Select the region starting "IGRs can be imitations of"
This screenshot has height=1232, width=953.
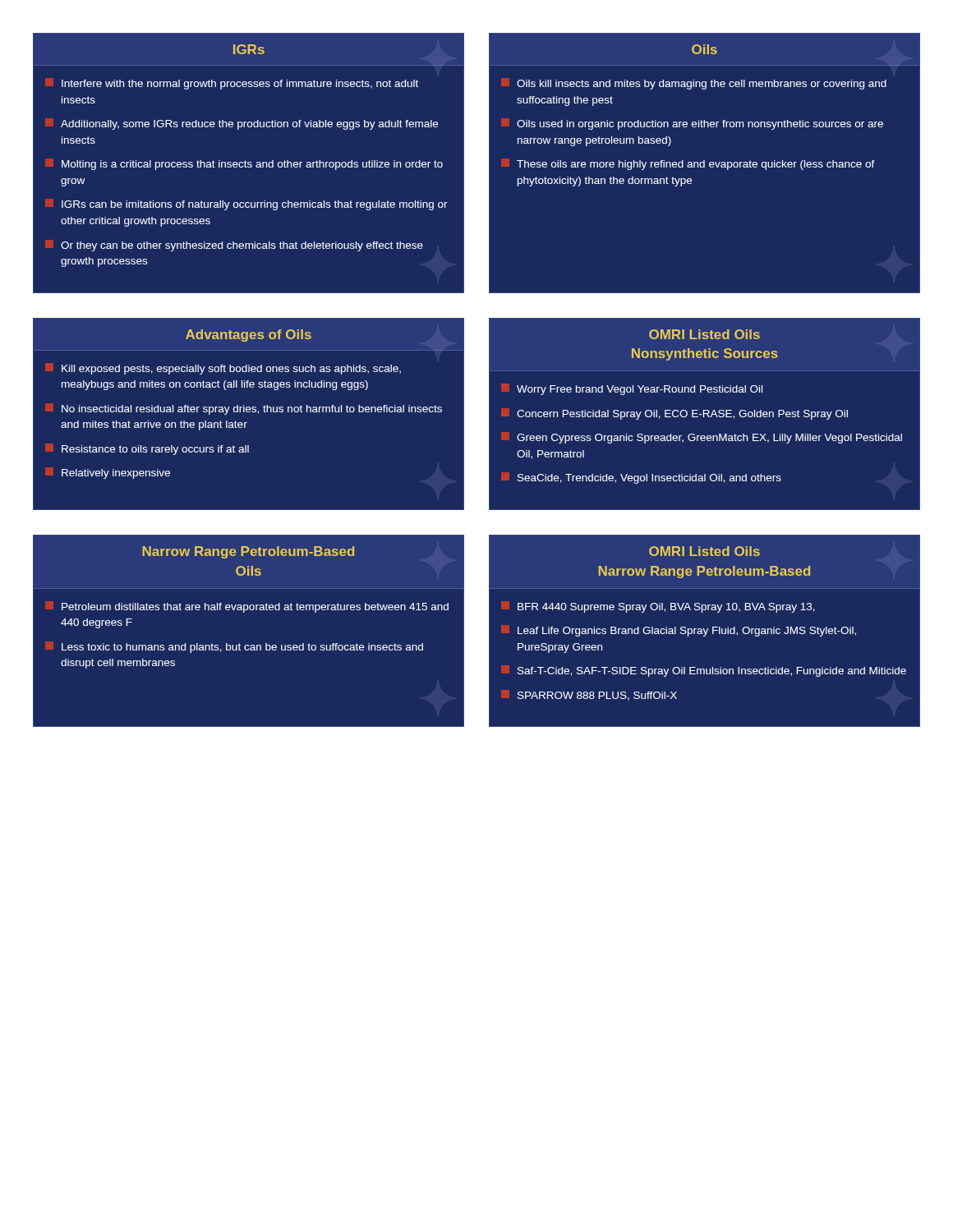coord(248,213)
